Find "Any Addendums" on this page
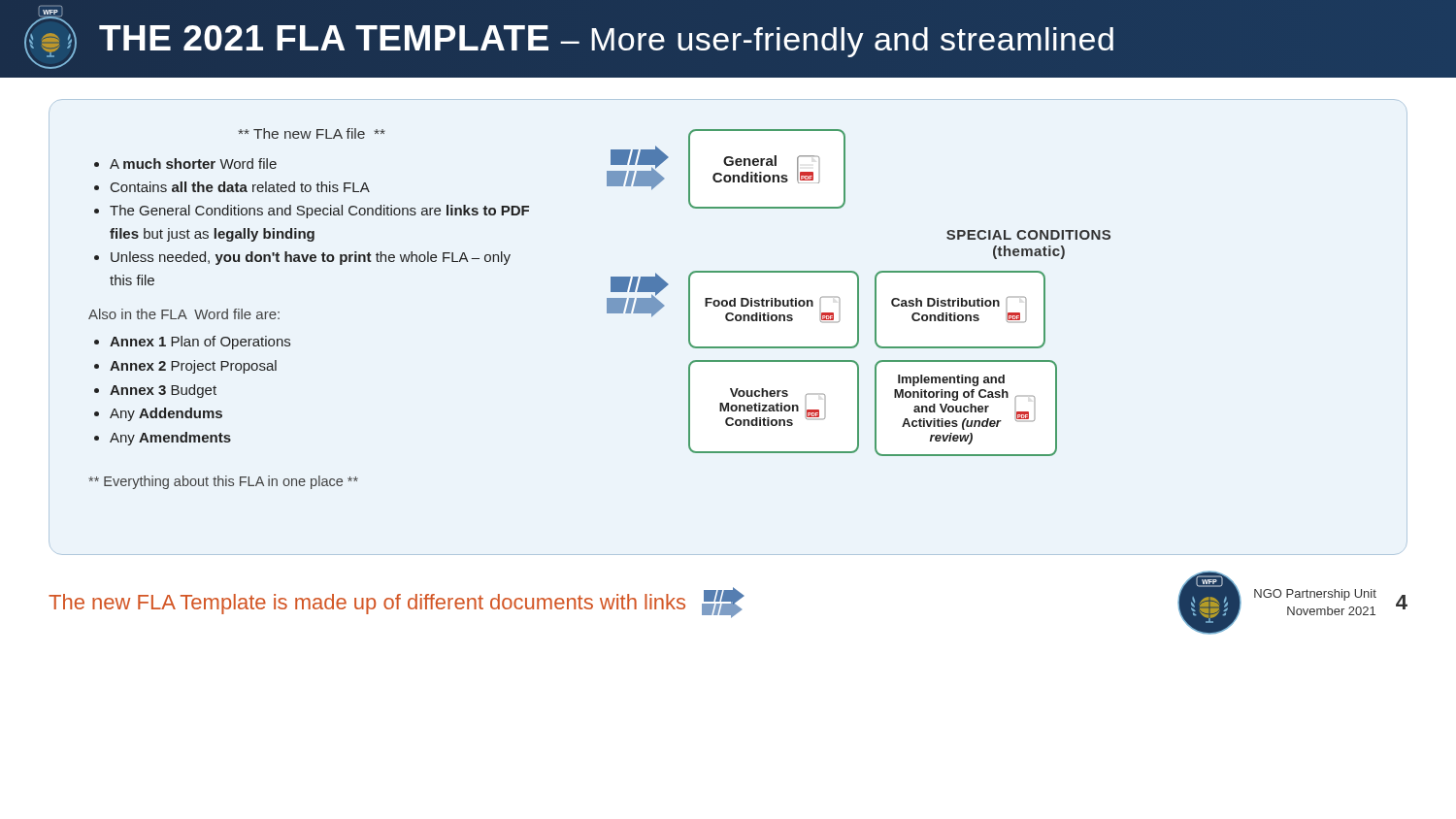Viewport: 1456px width, 819px height. 166,413
